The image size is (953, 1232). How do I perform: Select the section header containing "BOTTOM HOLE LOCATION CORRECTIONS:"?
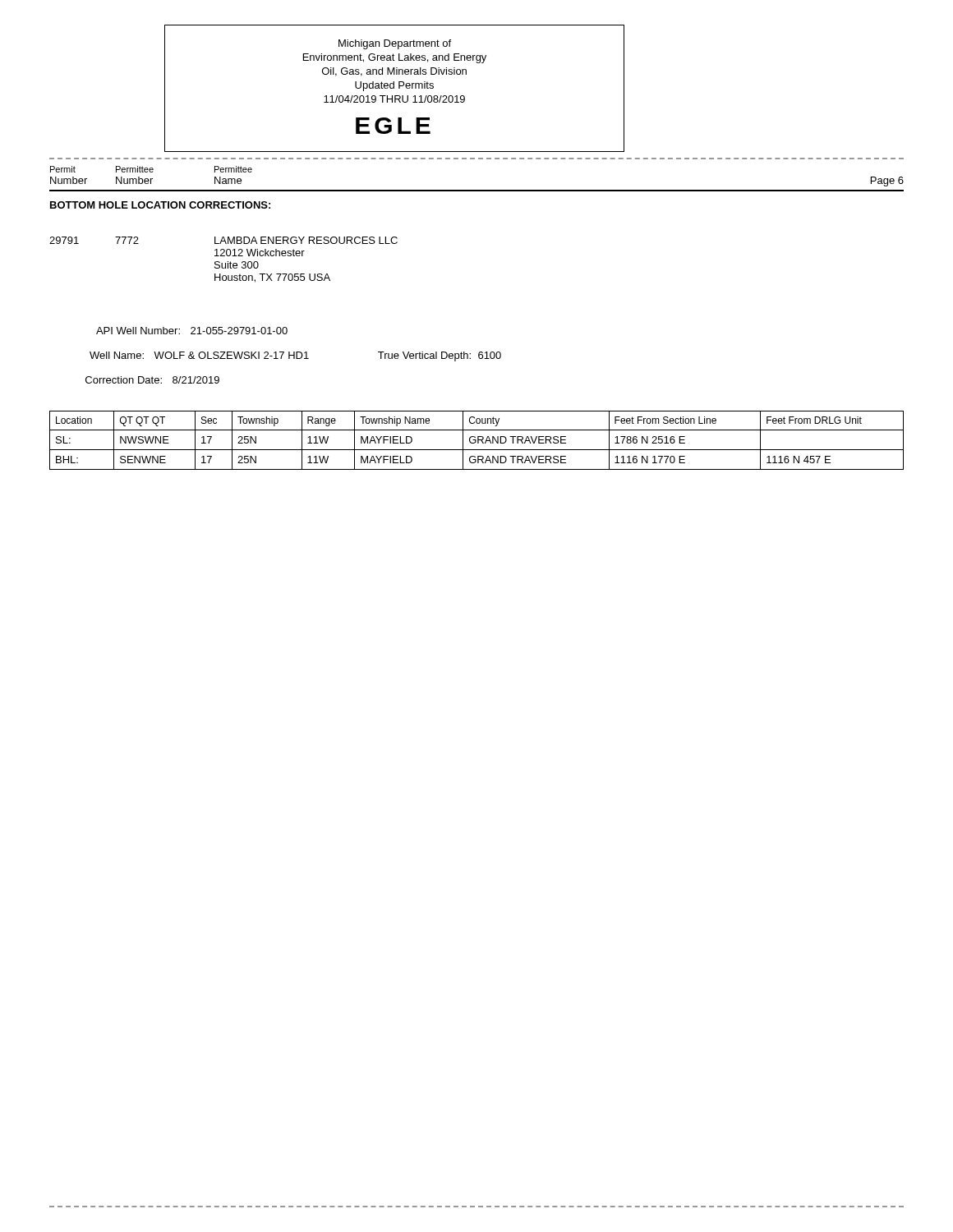coord(160,205)
